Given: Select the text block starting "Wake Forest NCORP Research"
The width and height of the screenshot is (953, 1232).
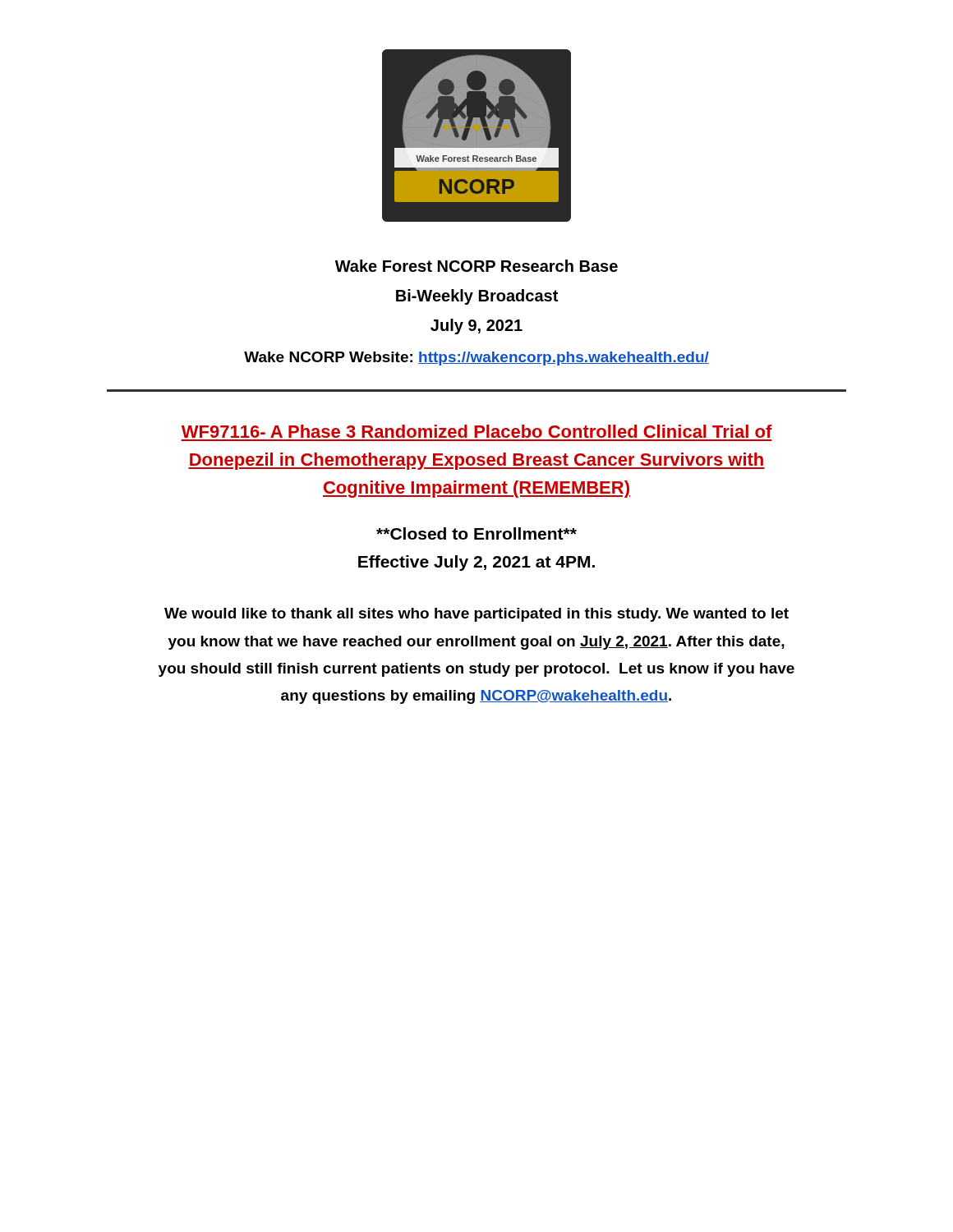Looking at the screenshot, I should (x=476, y=296).
